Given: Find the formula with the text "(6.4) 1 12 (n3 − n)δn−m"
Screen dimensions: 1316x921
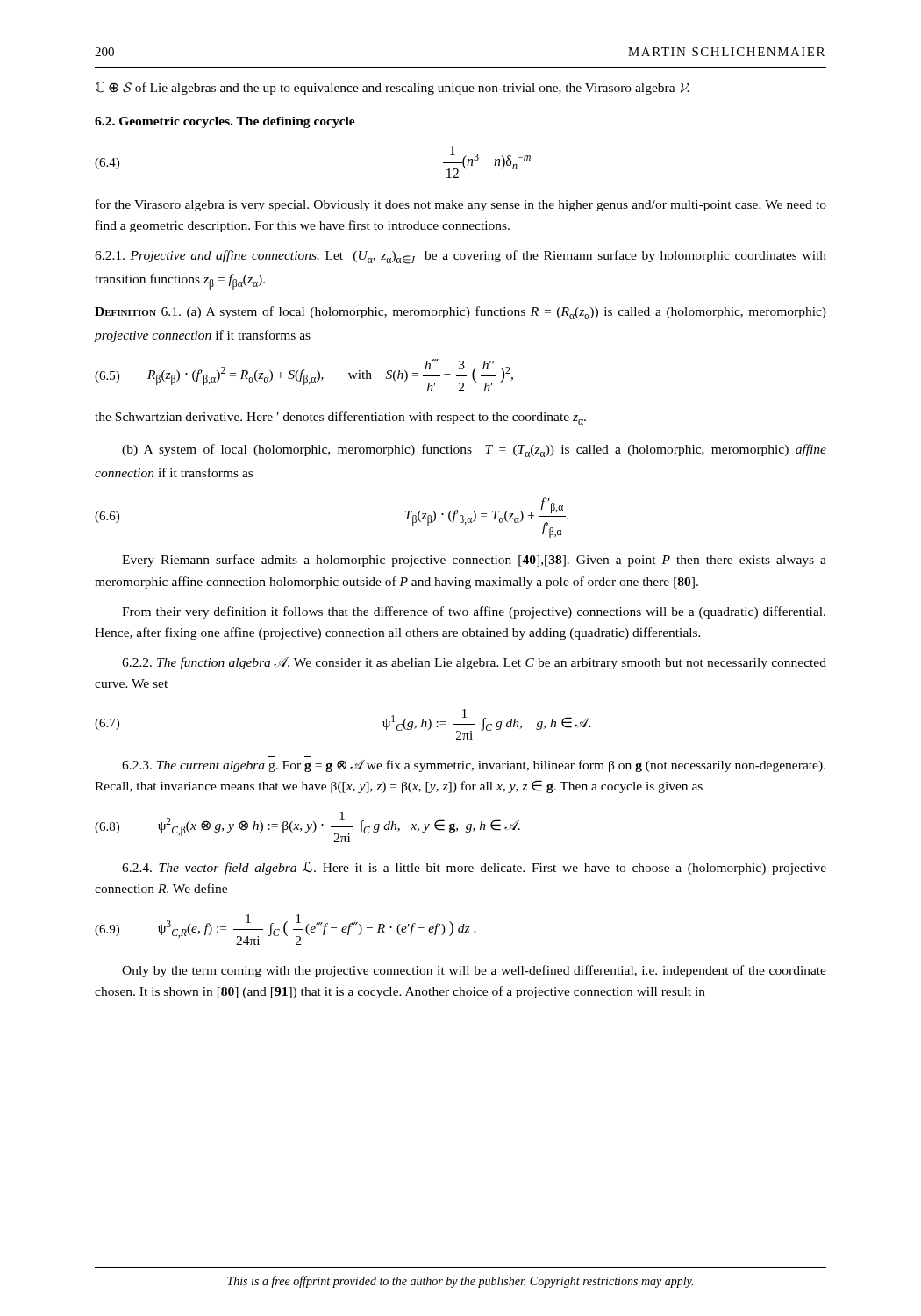Looking at the screenshot, I should [x=460, y=163].
